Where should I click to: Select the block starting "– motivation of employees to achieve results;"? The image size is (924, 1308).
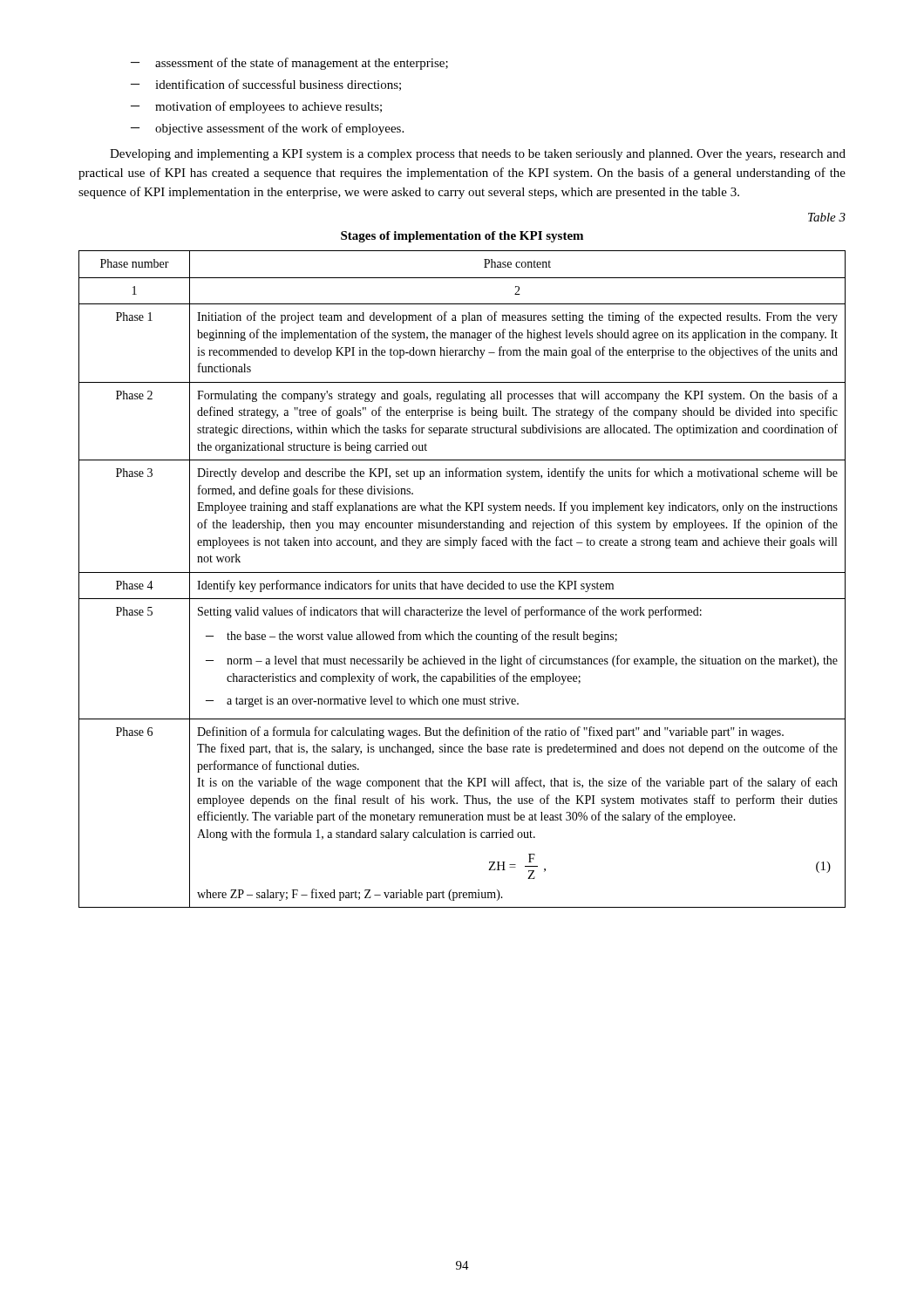click(x=257, y=105)
